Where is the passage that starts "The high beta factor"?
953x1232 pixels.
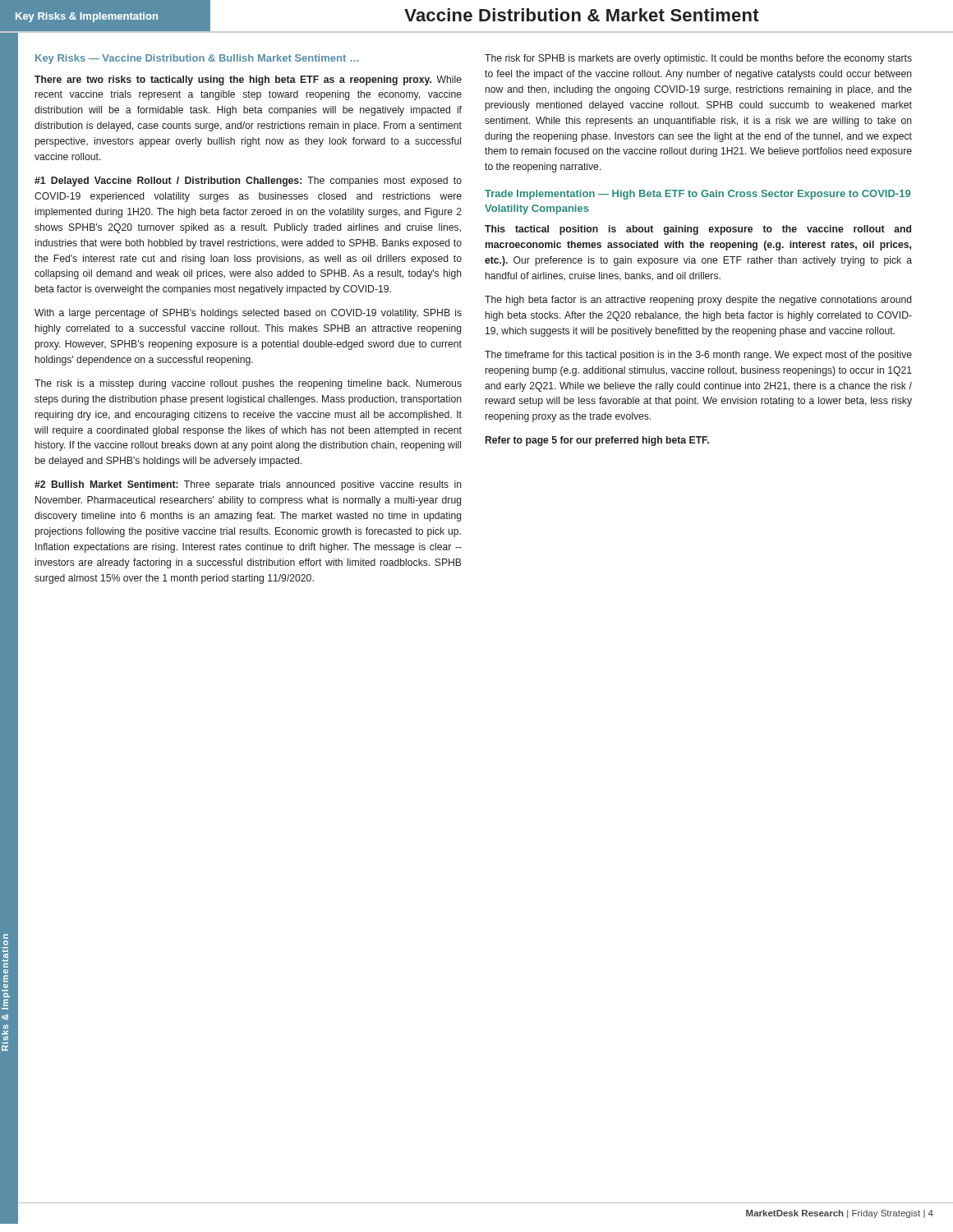698,315
